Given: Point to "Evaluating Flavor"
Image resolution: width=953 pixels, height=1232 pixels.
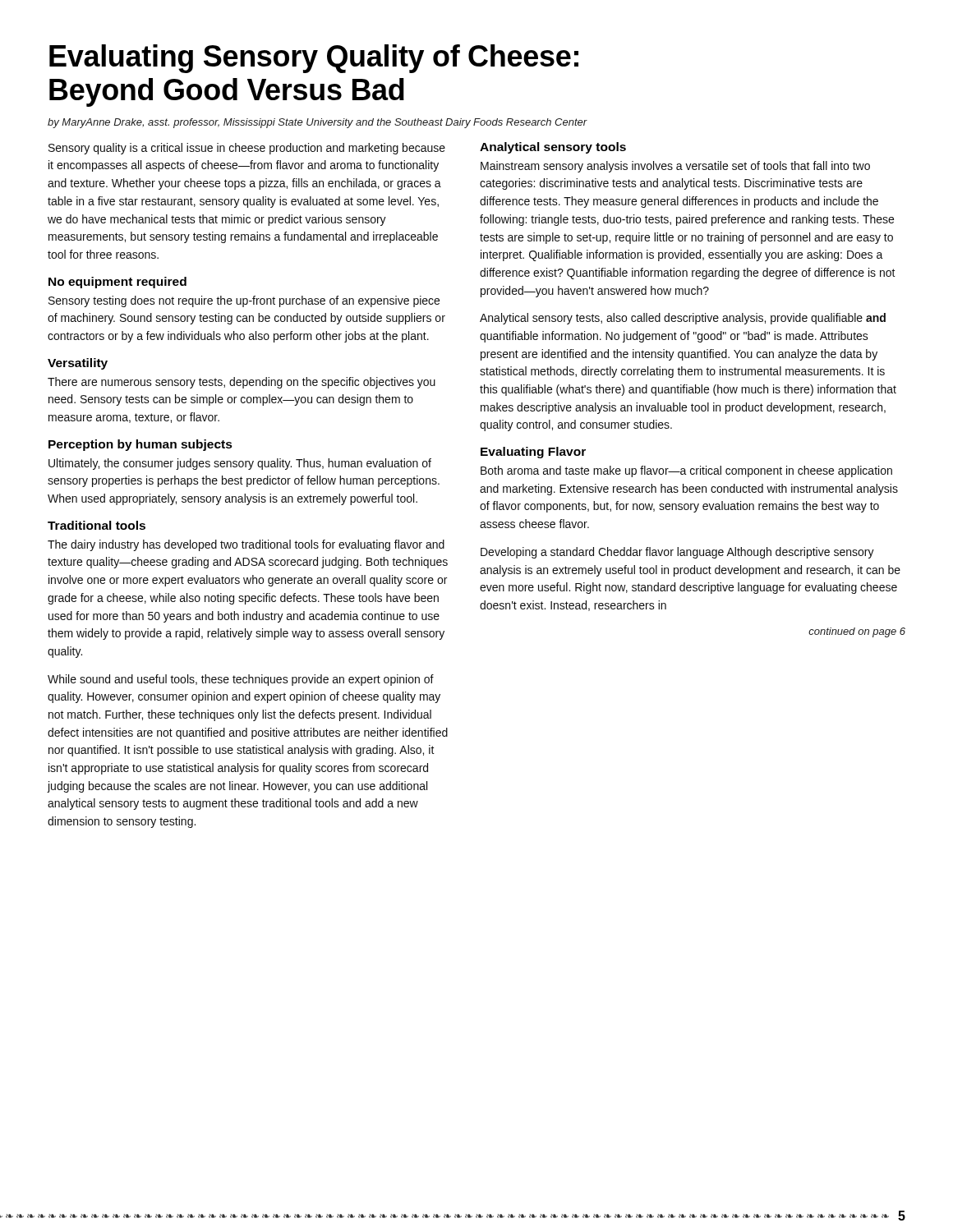Looking at the screenshot, I should [x=533, y=453].
